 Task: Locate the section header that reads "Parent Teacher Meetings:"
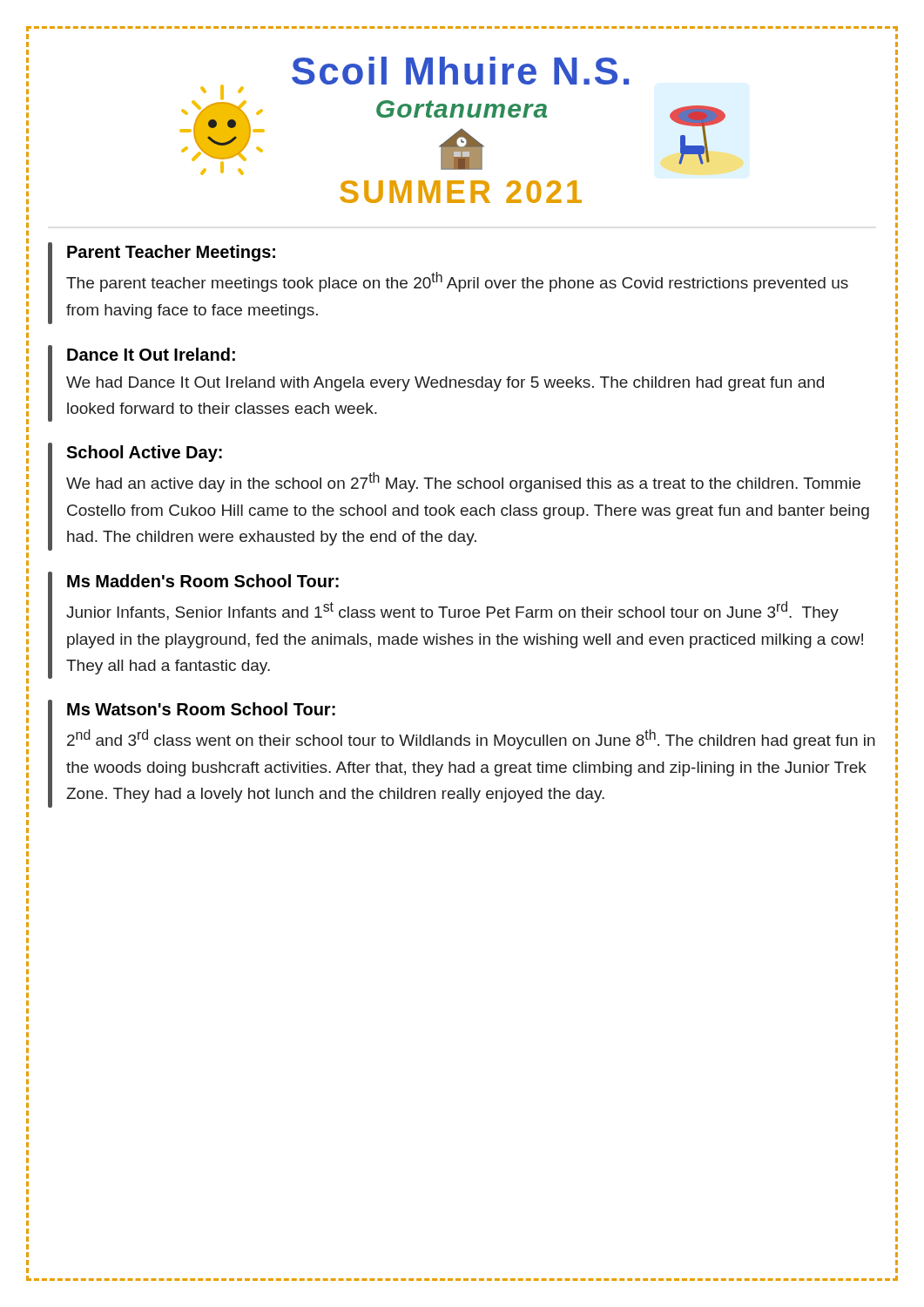click(x=172, y=252)
